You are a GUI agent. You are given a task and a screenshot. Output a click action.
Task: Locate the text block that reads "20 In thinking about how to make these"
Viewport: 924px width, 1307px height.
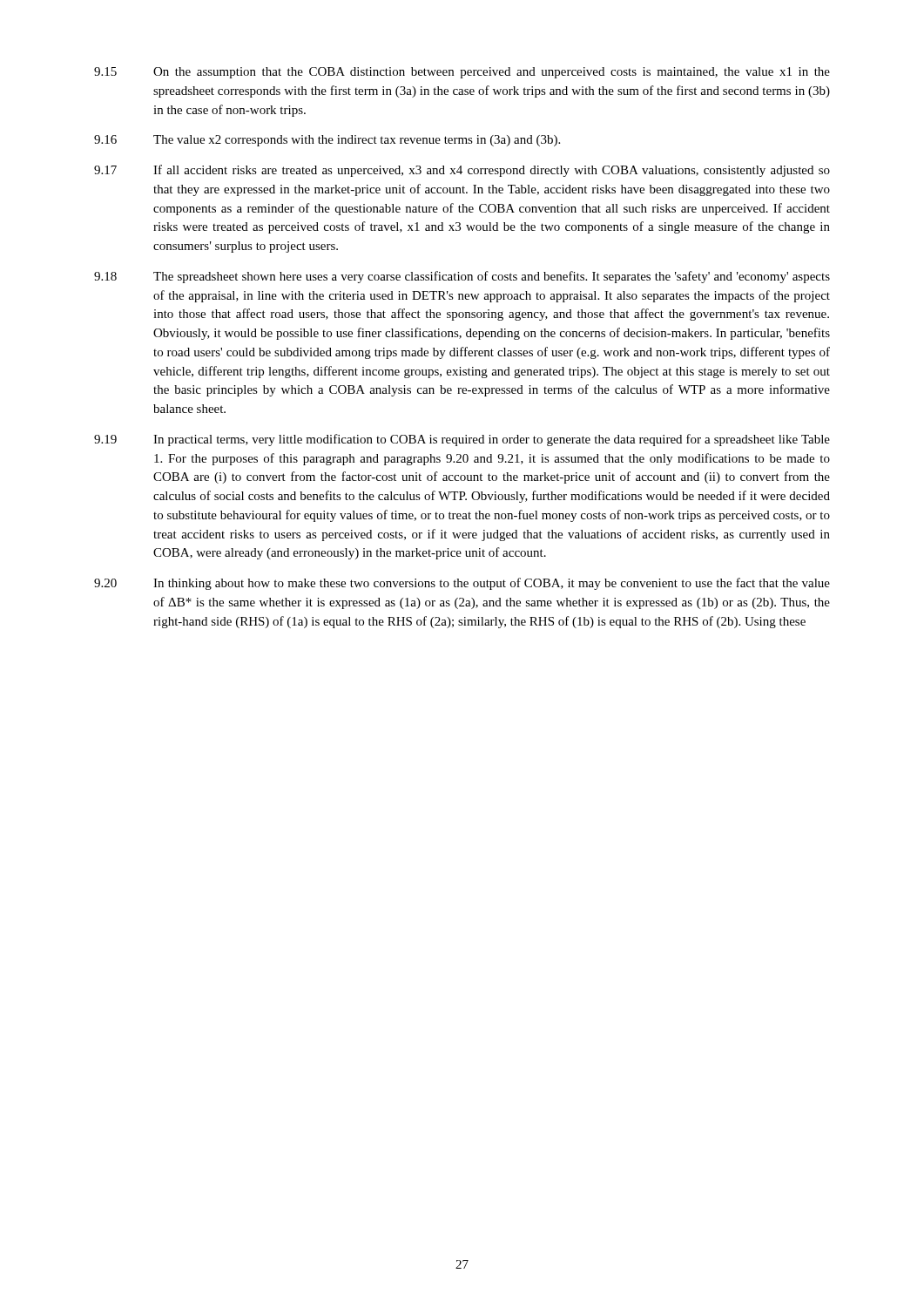point(462,603)
